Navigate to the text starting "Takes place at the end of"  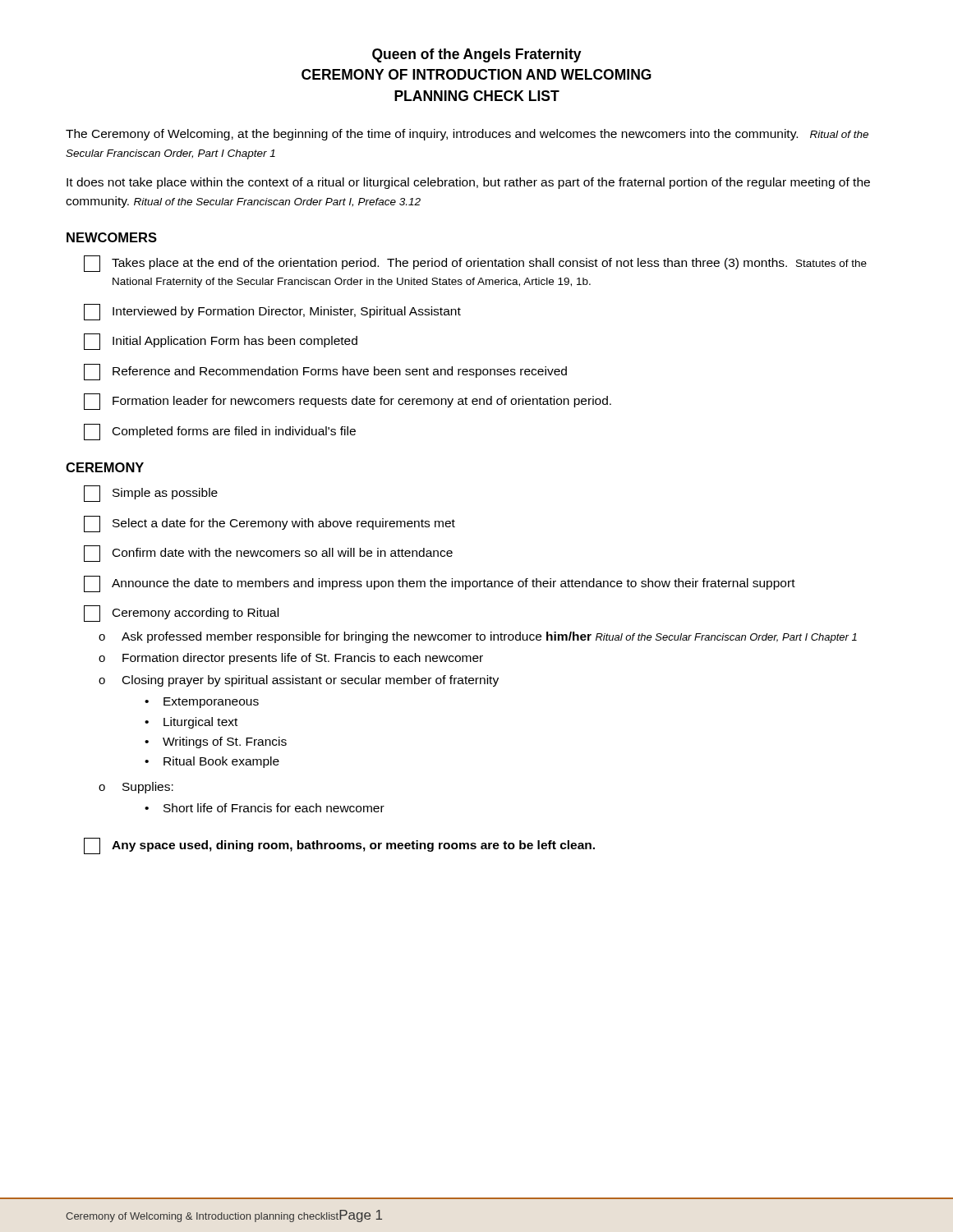click(486, 272)
